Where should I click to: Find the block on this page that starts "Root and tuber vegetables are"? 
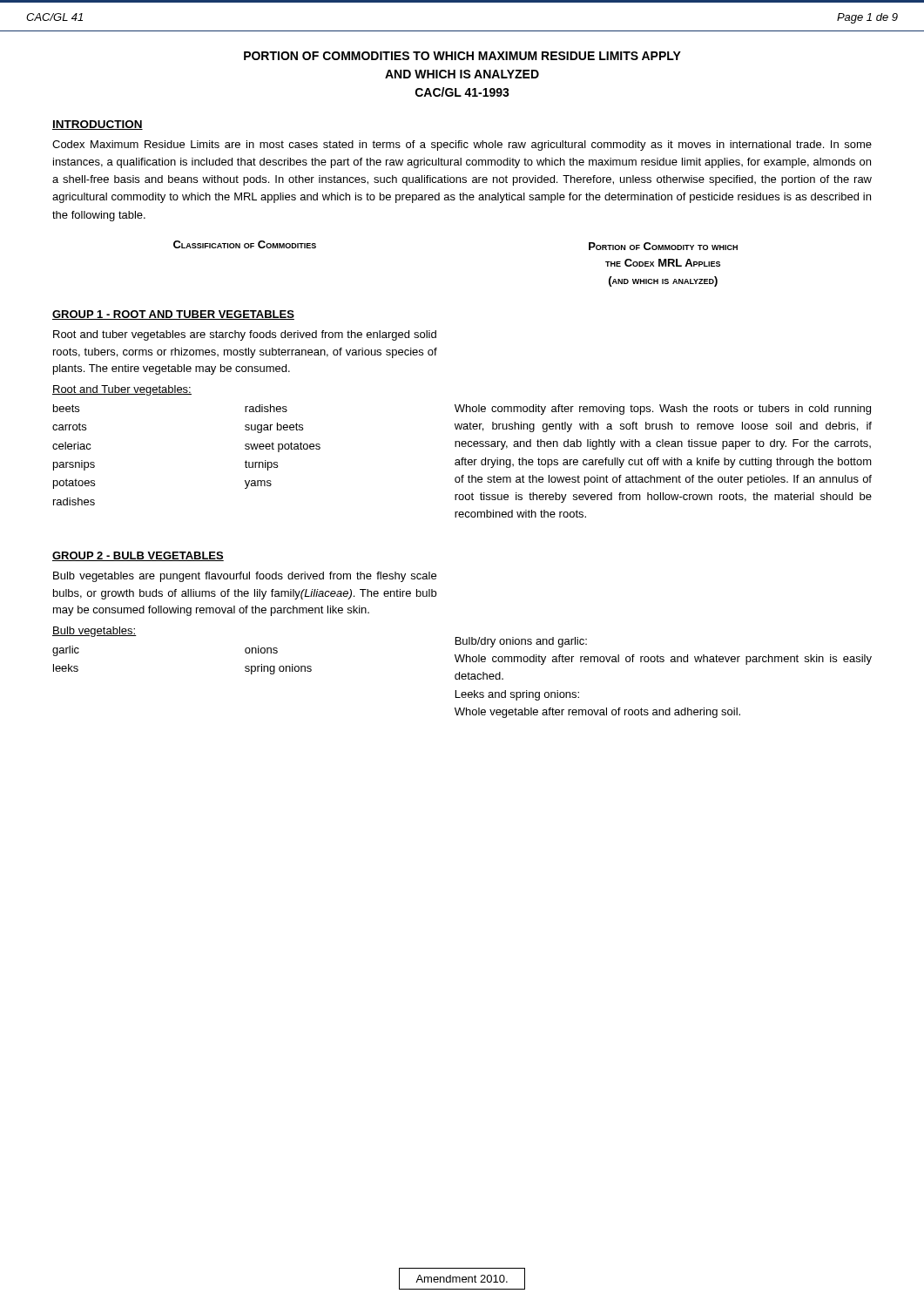click(x=245, y=351)
